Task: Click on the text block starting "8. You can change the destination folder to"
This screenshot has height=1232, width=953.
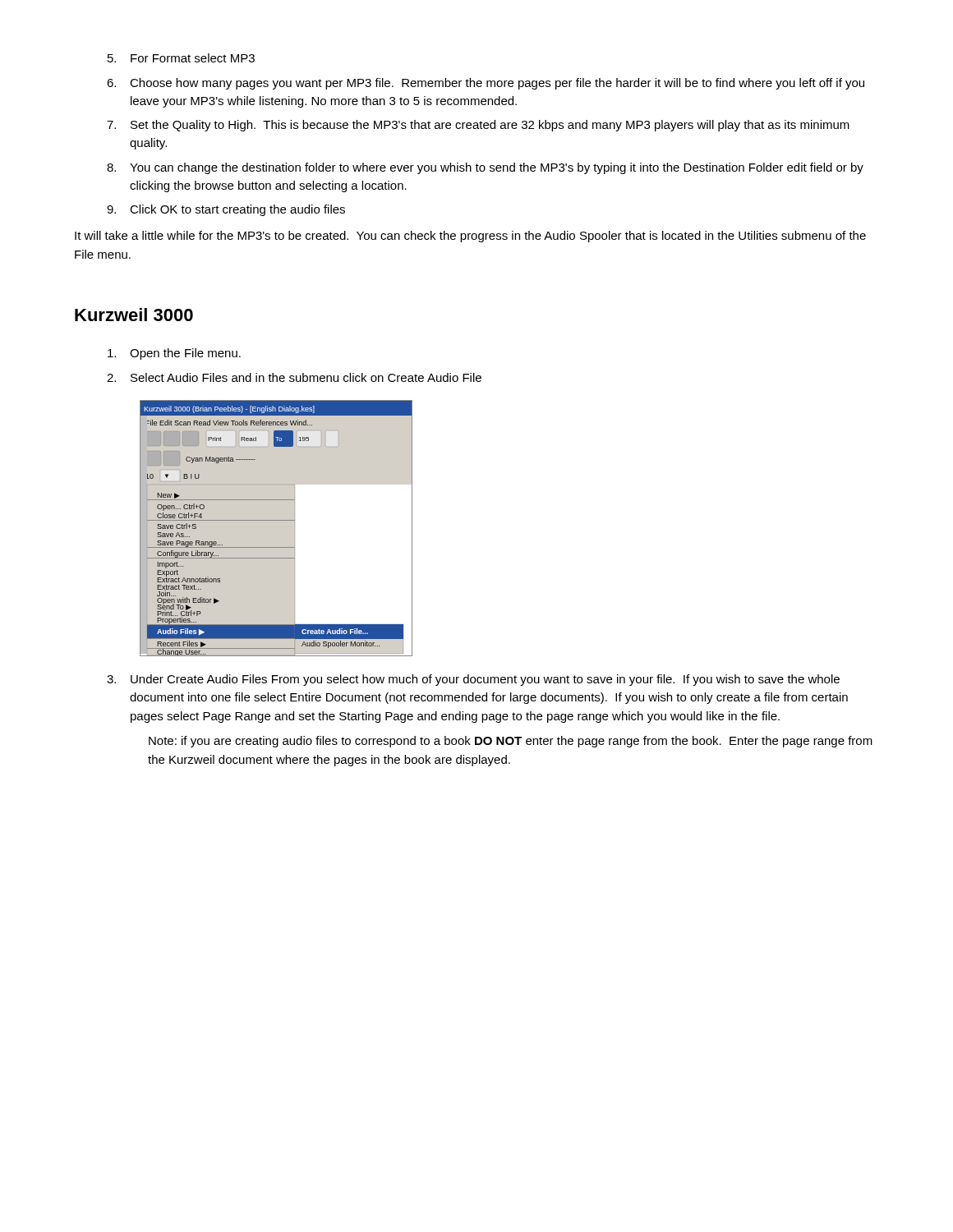Action: pyautogui.click(x=493, y=176)
